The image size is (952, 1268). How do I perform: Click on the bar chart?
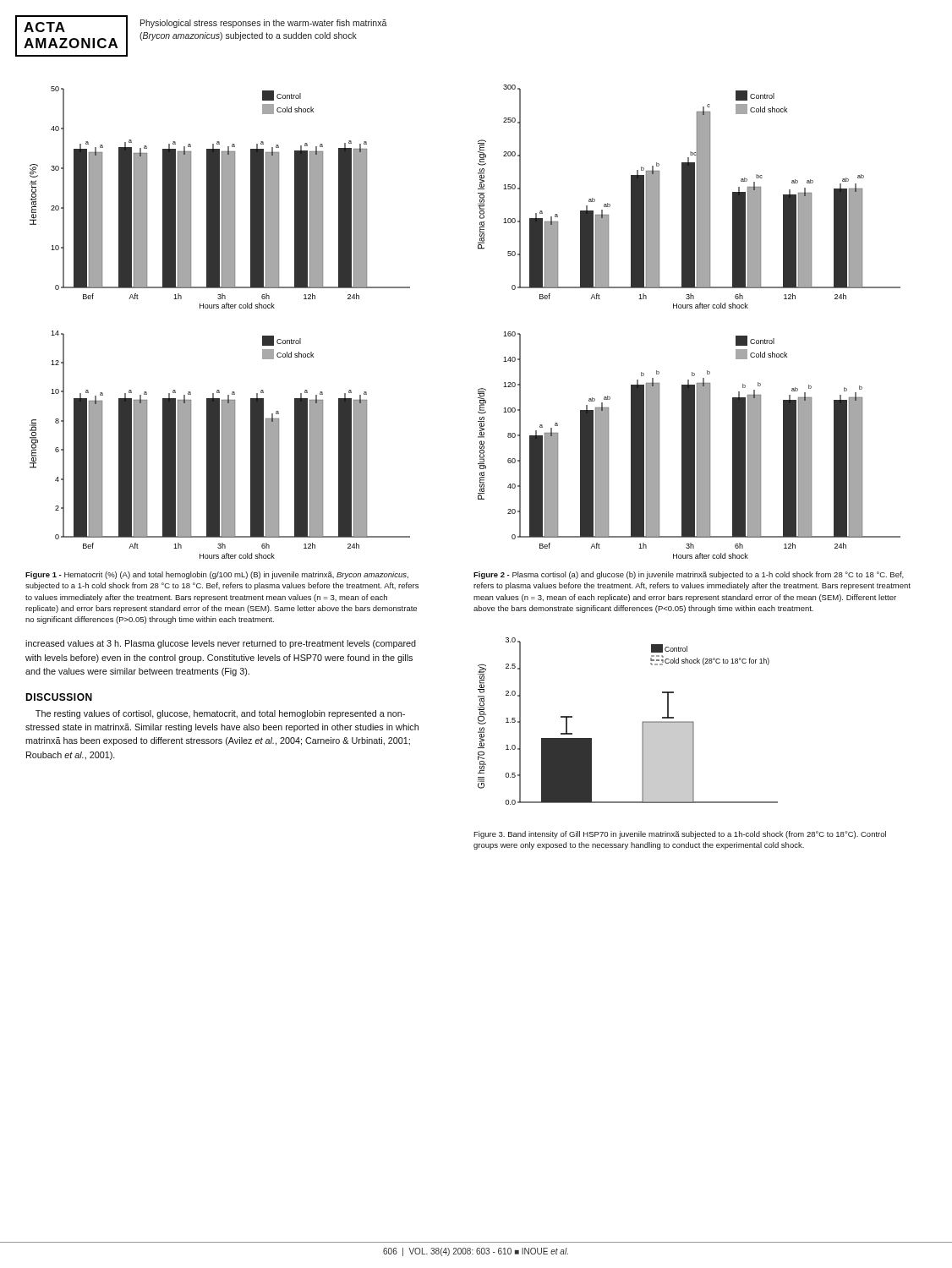point(693,726)
